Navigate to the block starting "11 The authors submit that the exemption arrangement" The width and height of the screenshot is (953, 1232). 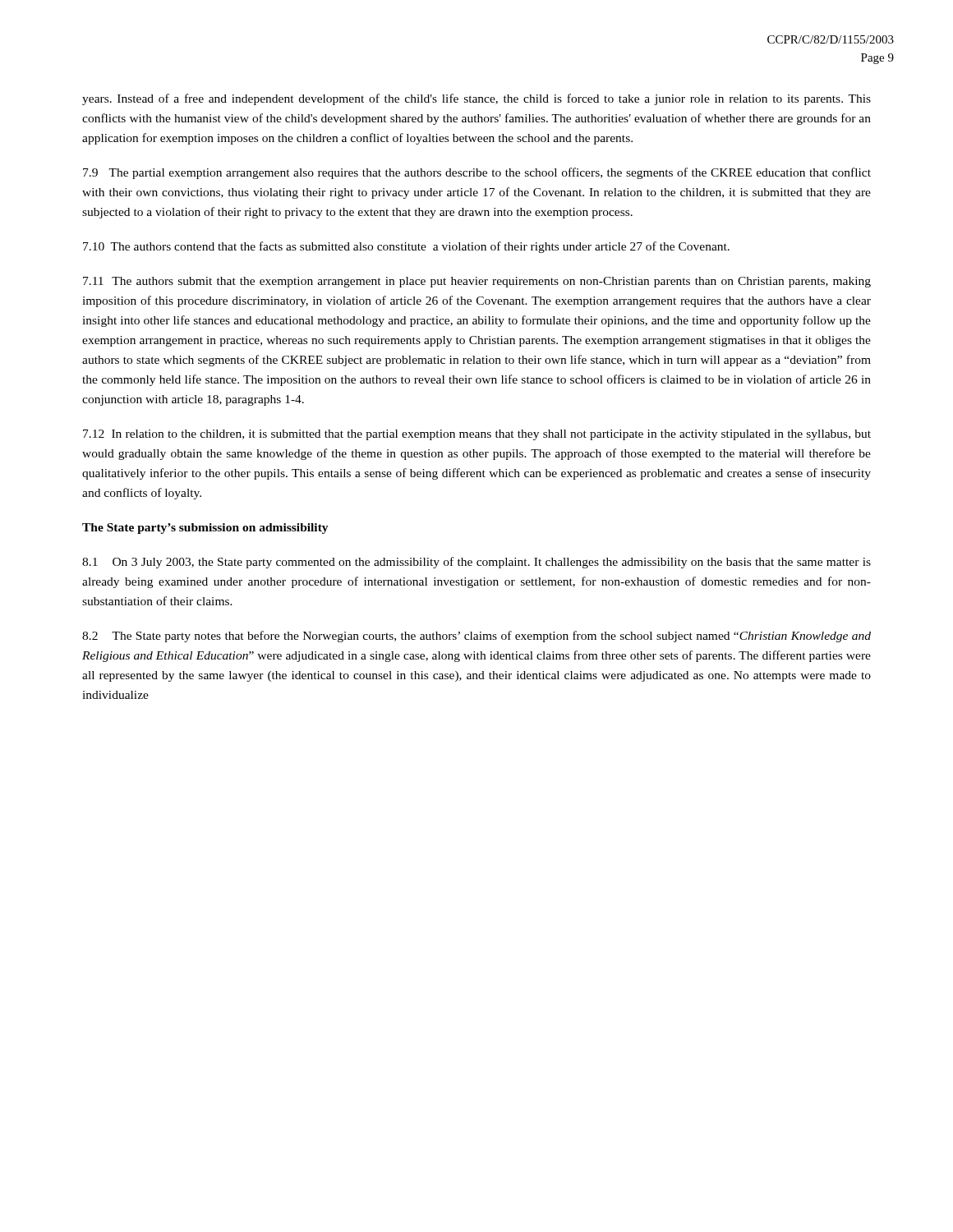pos(476,340)
